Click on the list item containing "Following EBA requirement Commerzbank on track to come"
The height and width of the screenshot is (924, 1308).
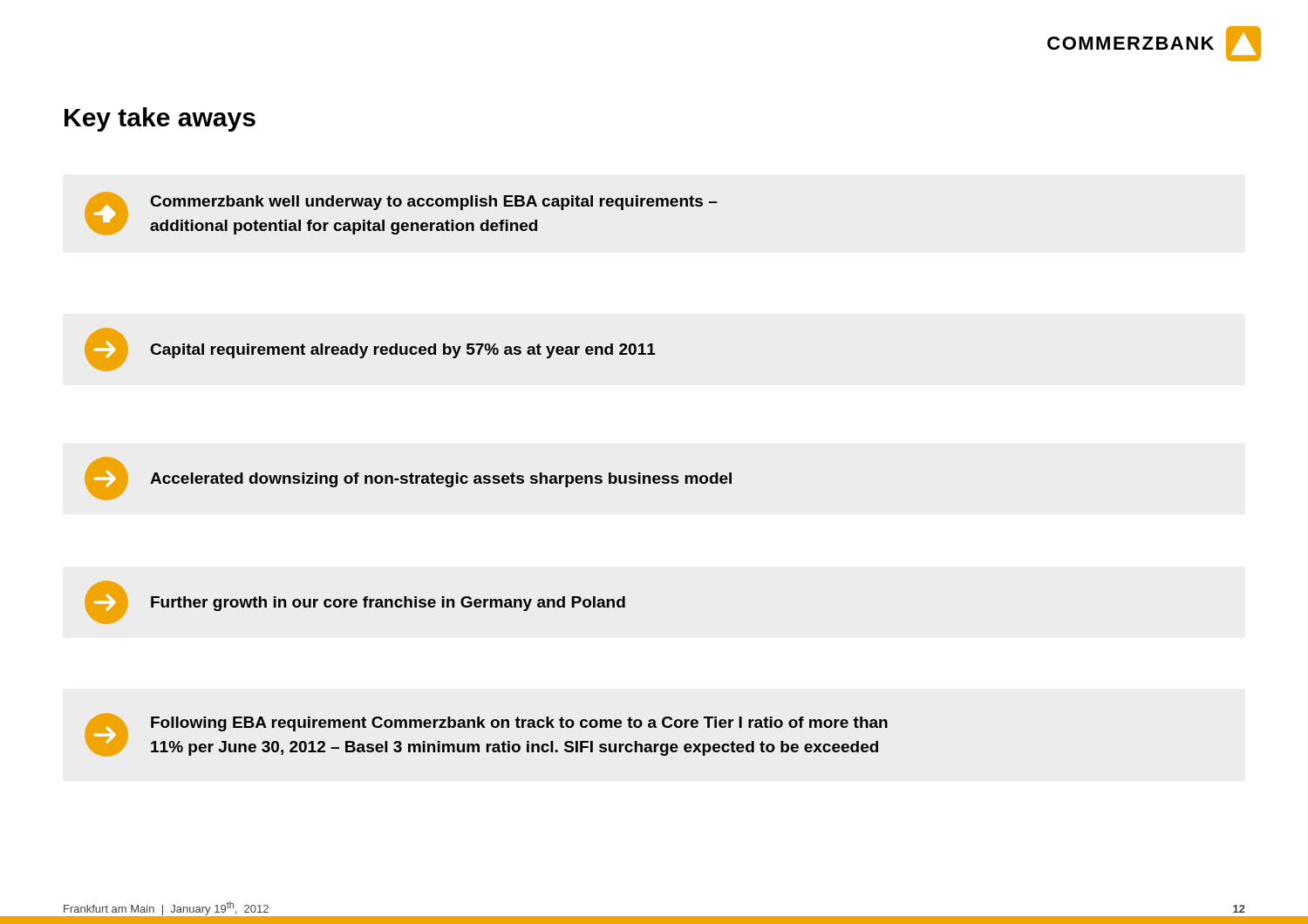point(492,735)
